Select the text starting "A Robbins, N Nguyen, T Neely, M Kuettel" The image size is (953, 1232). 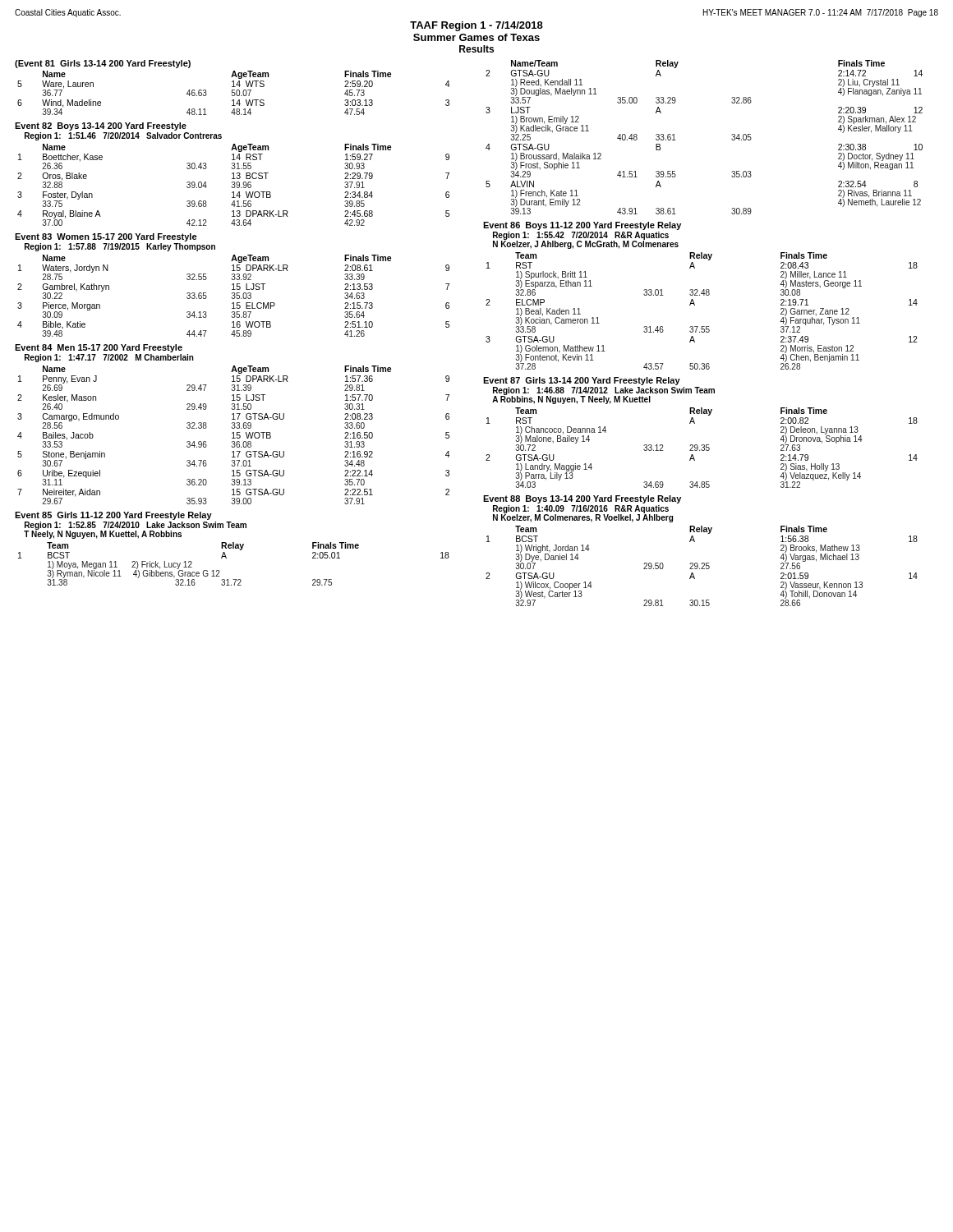coord(567,400)
